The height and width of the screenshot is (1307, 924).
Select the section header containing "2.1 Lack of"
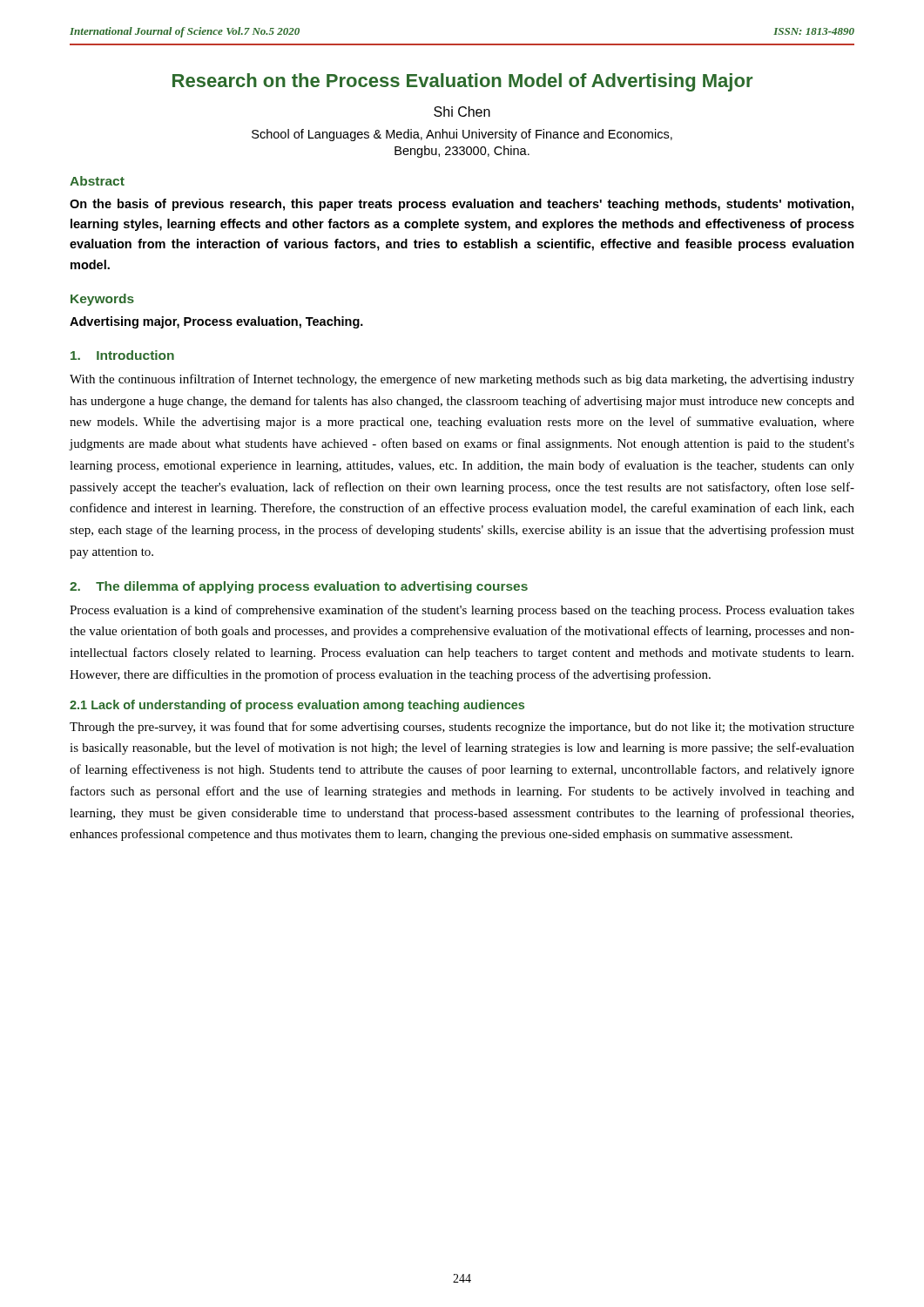297,705
